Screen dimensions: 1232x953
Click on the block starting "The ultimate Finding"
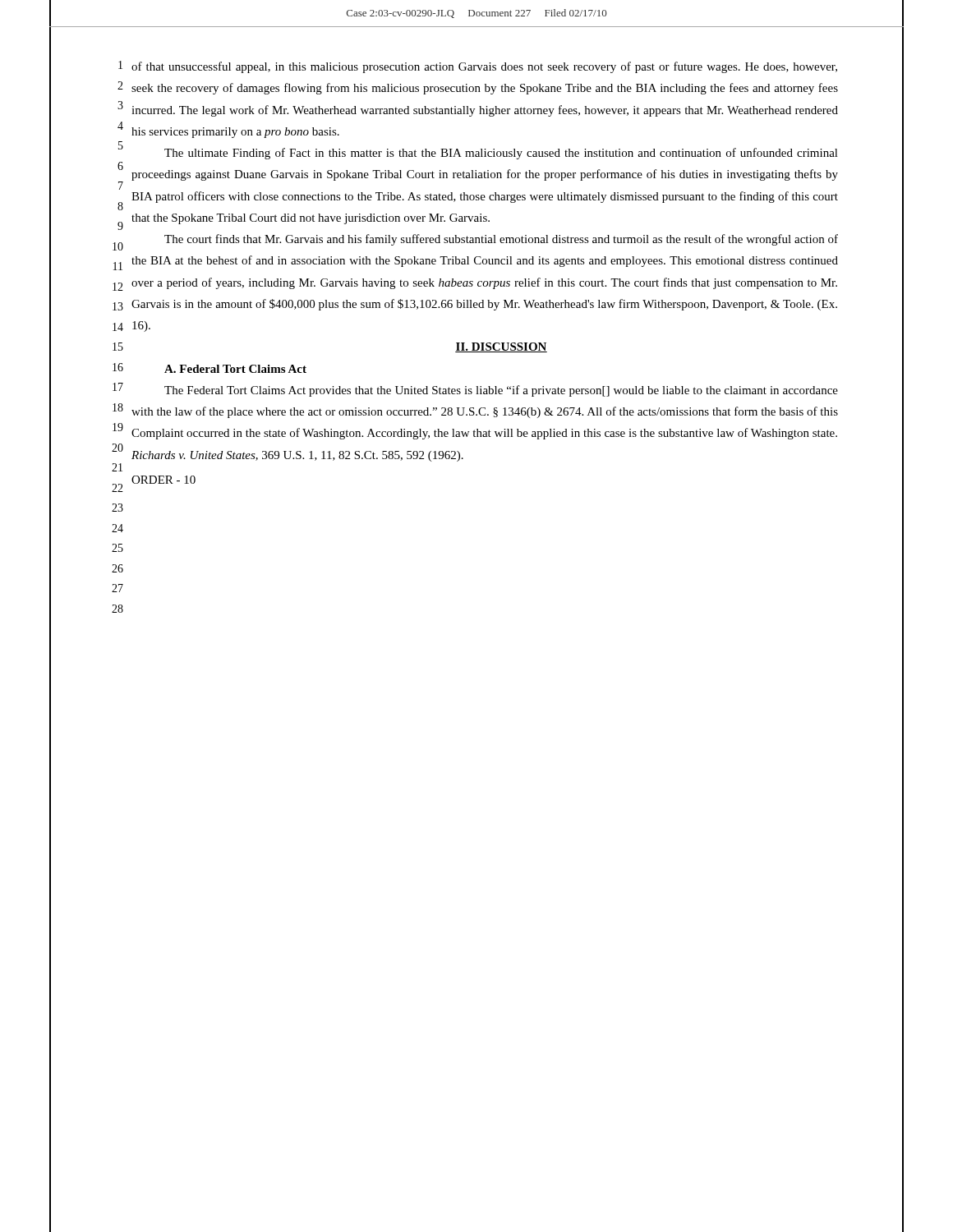coord(485,185)
